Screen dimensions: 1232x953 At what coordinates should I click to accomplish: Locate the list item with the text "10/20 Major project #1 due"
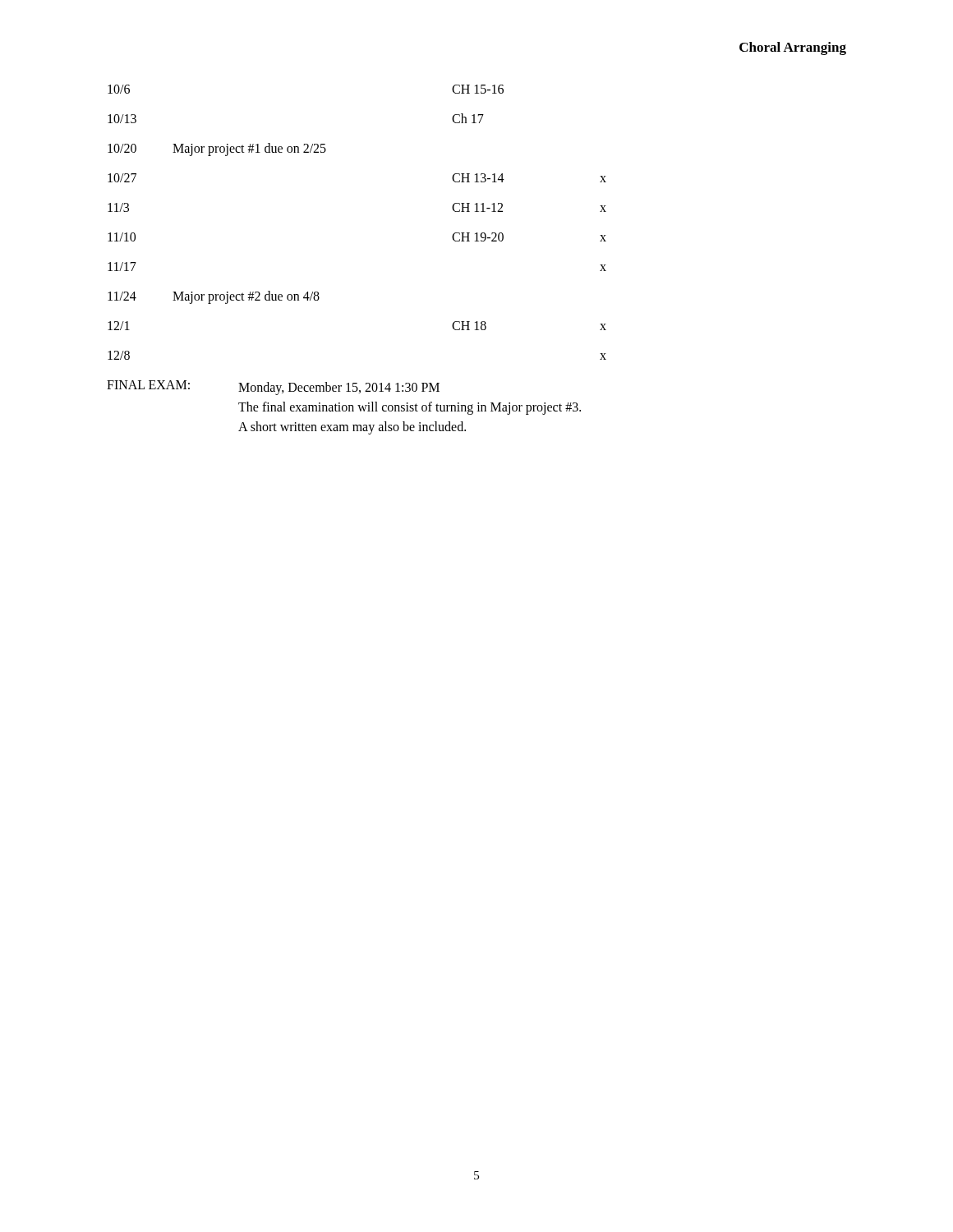[x=279, y=149]
